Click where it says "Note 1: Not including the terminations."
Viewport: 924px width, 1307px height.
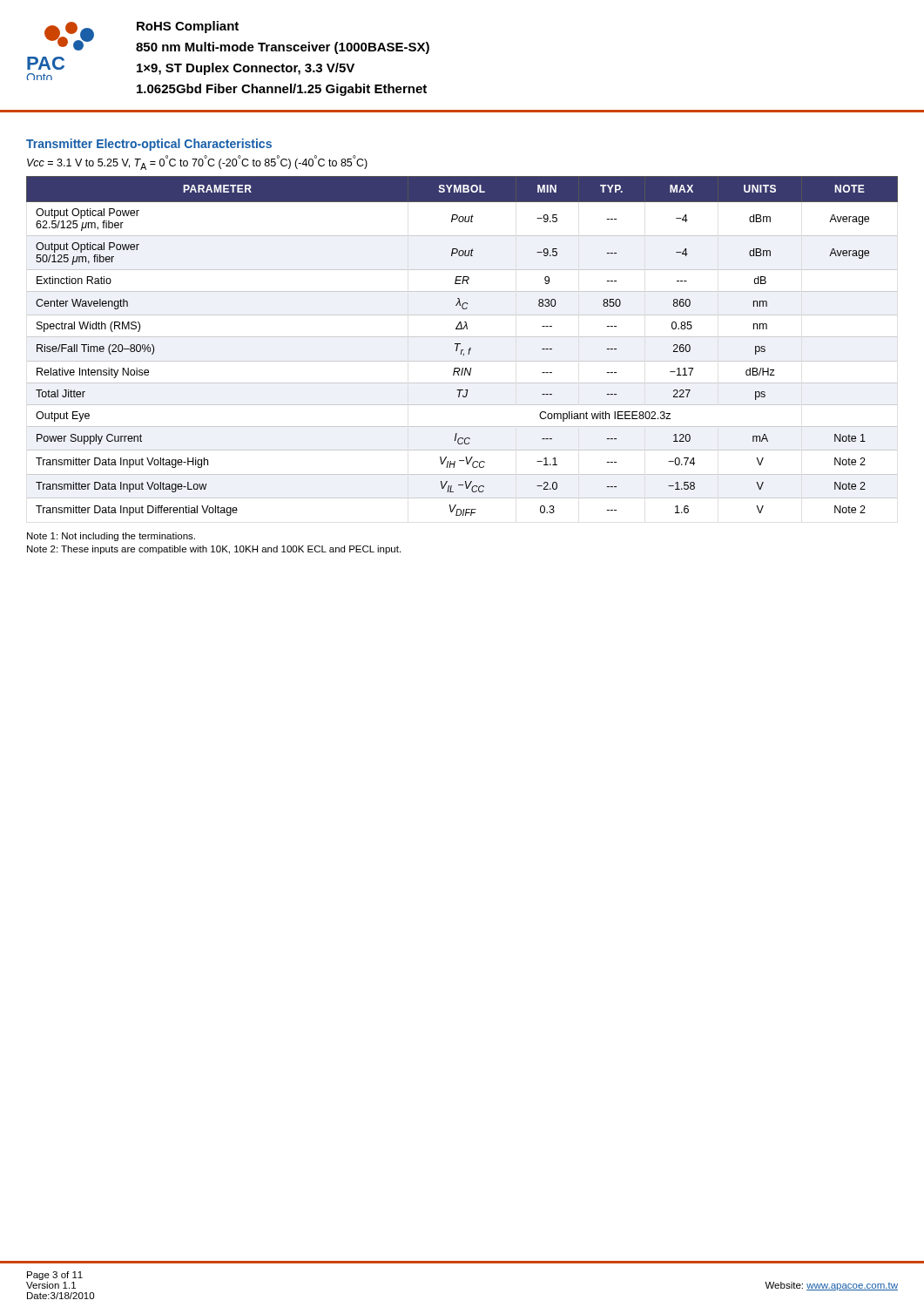(111, 536)
